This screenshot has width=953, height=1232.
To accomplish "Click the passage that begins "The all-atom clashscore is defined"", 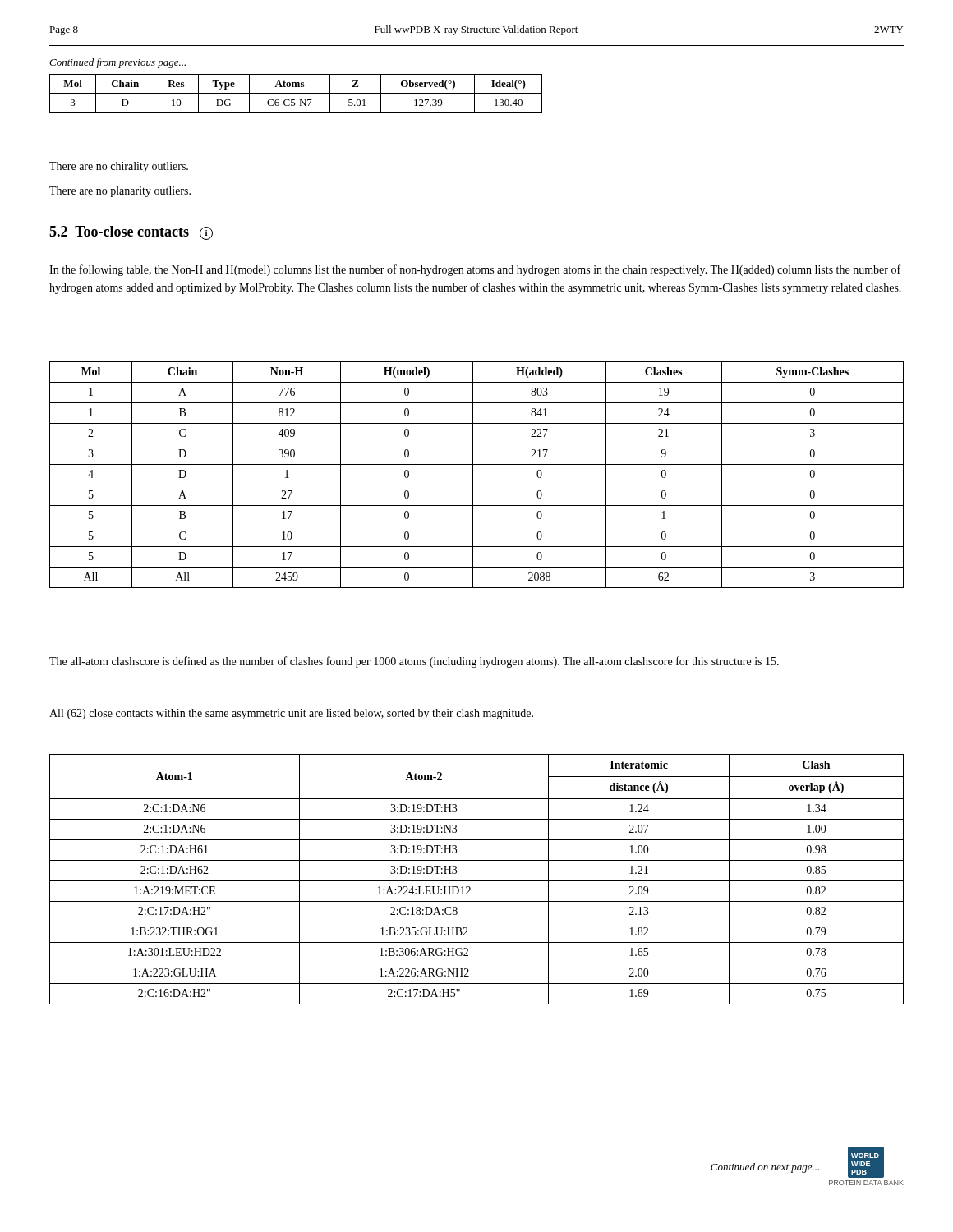I will tap(414, 662).
